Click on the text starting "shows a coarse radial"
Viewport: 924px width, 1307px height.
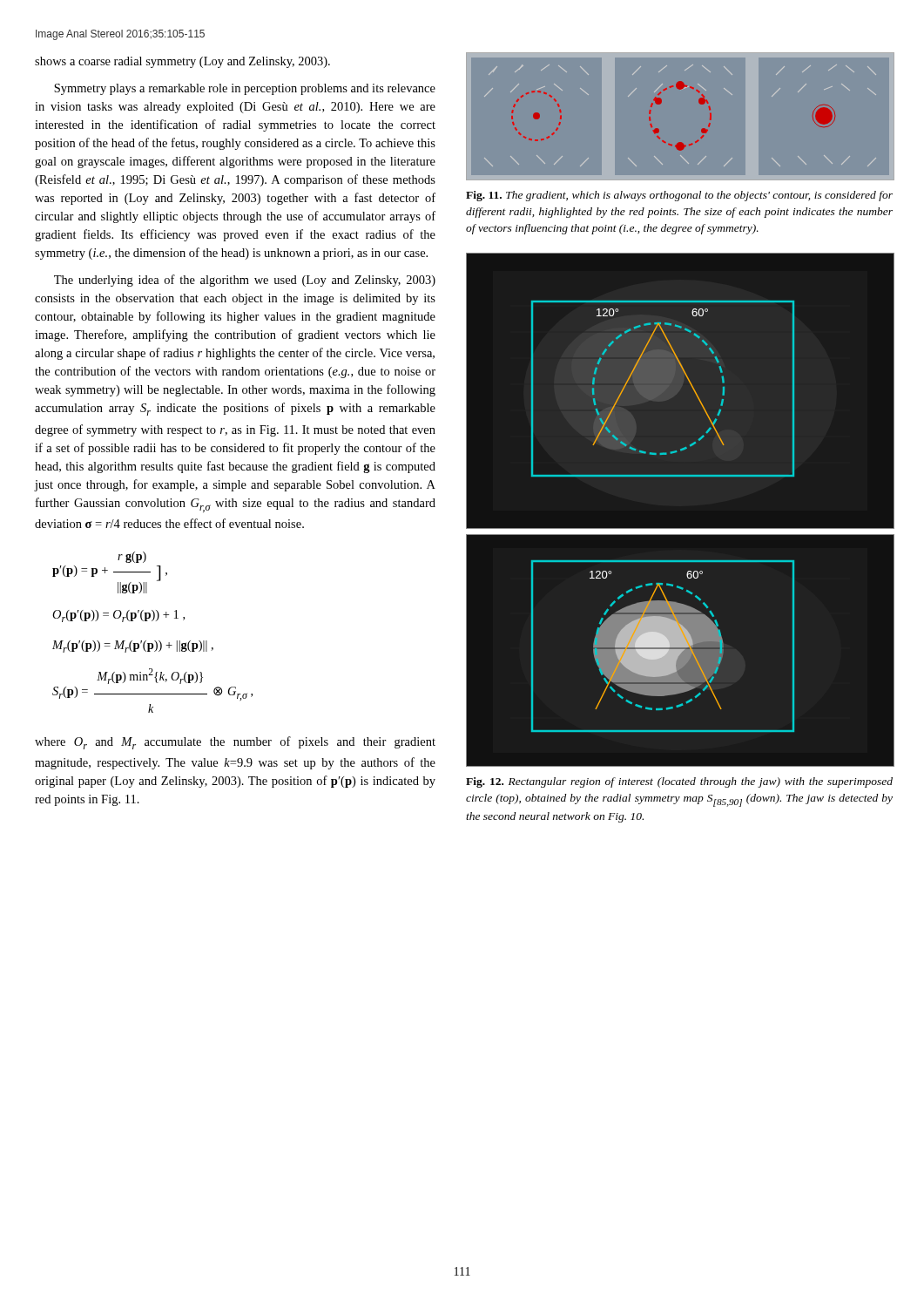point(235,61)
